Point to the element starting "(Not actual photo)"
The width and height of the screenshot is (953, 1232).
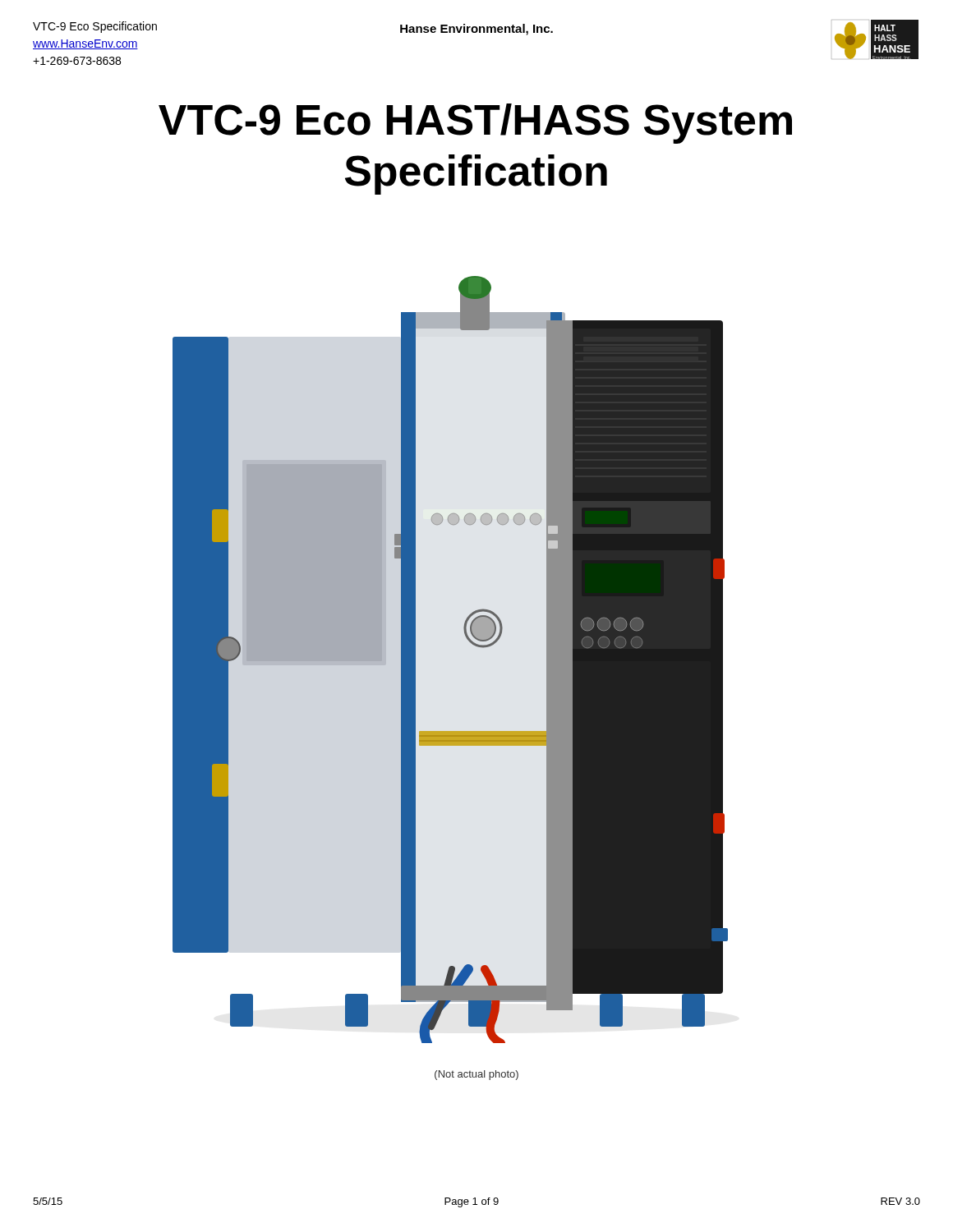click(x=476, y=1074)
